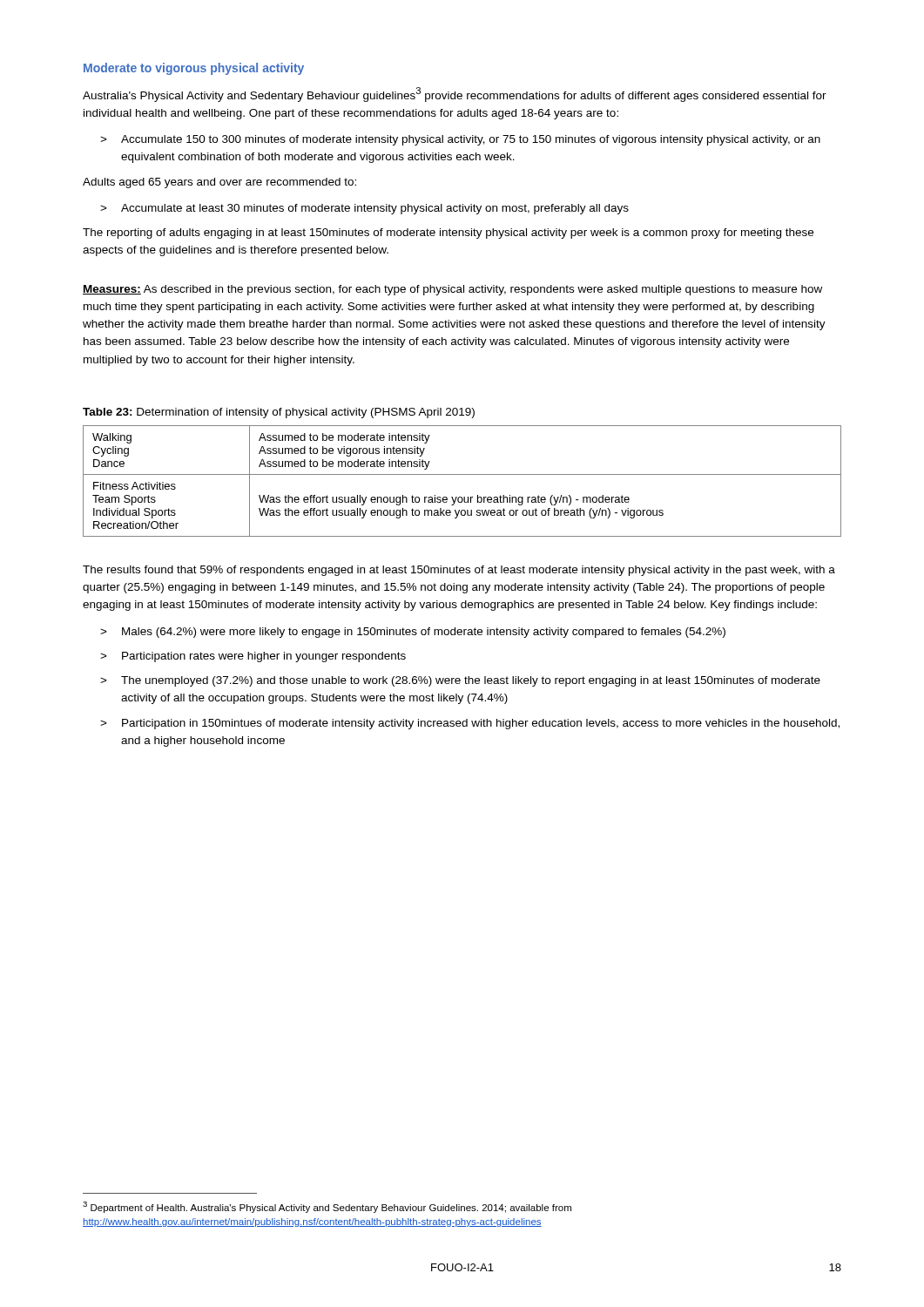Click on the element starting "> Accumulate 150 to 300 minutes"
Viewport: 924px width, 1307px height.
[471, 148]
